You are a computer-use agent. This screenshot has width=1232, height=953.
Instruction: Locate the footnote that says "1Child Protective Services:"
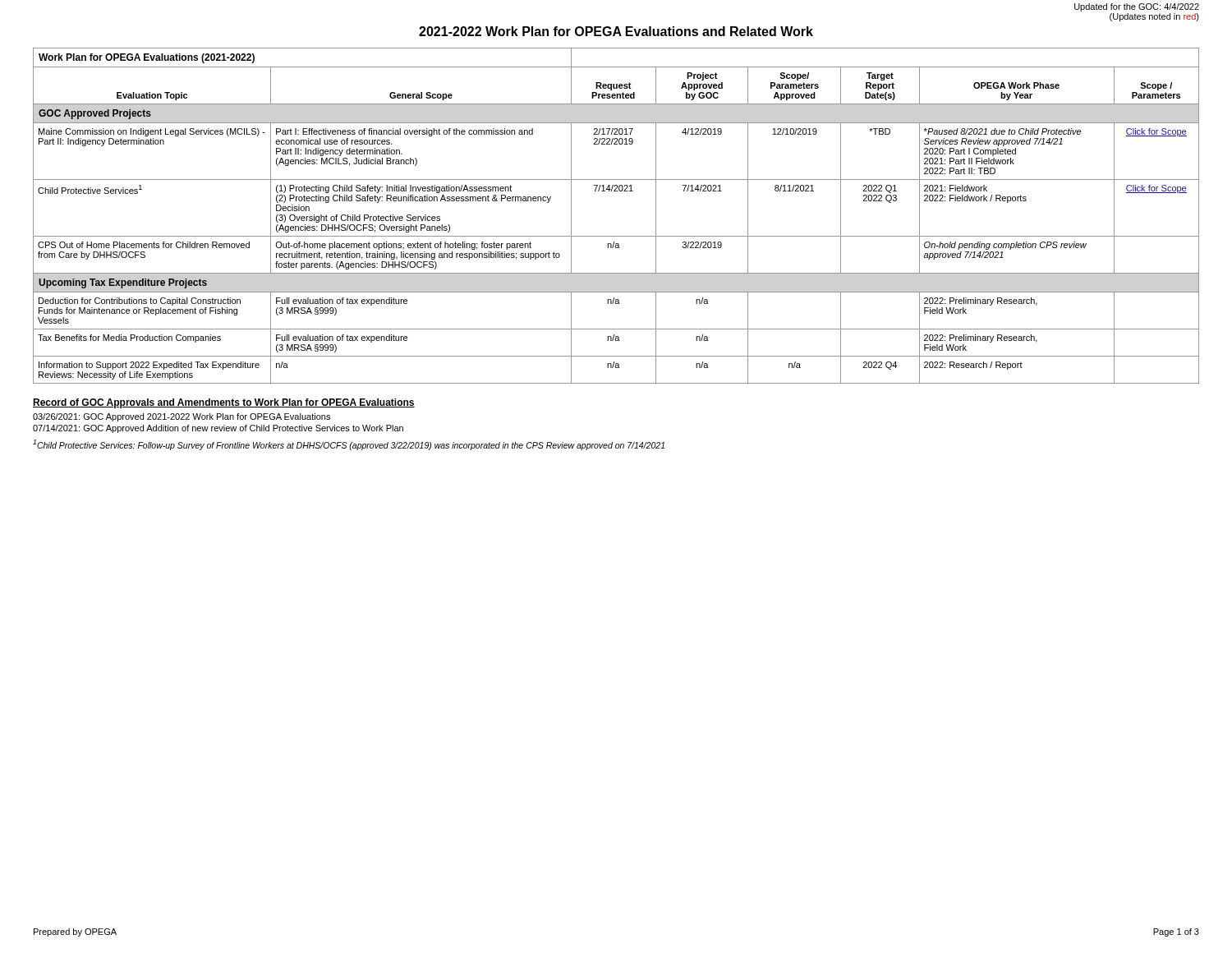[x=349, y=444]
